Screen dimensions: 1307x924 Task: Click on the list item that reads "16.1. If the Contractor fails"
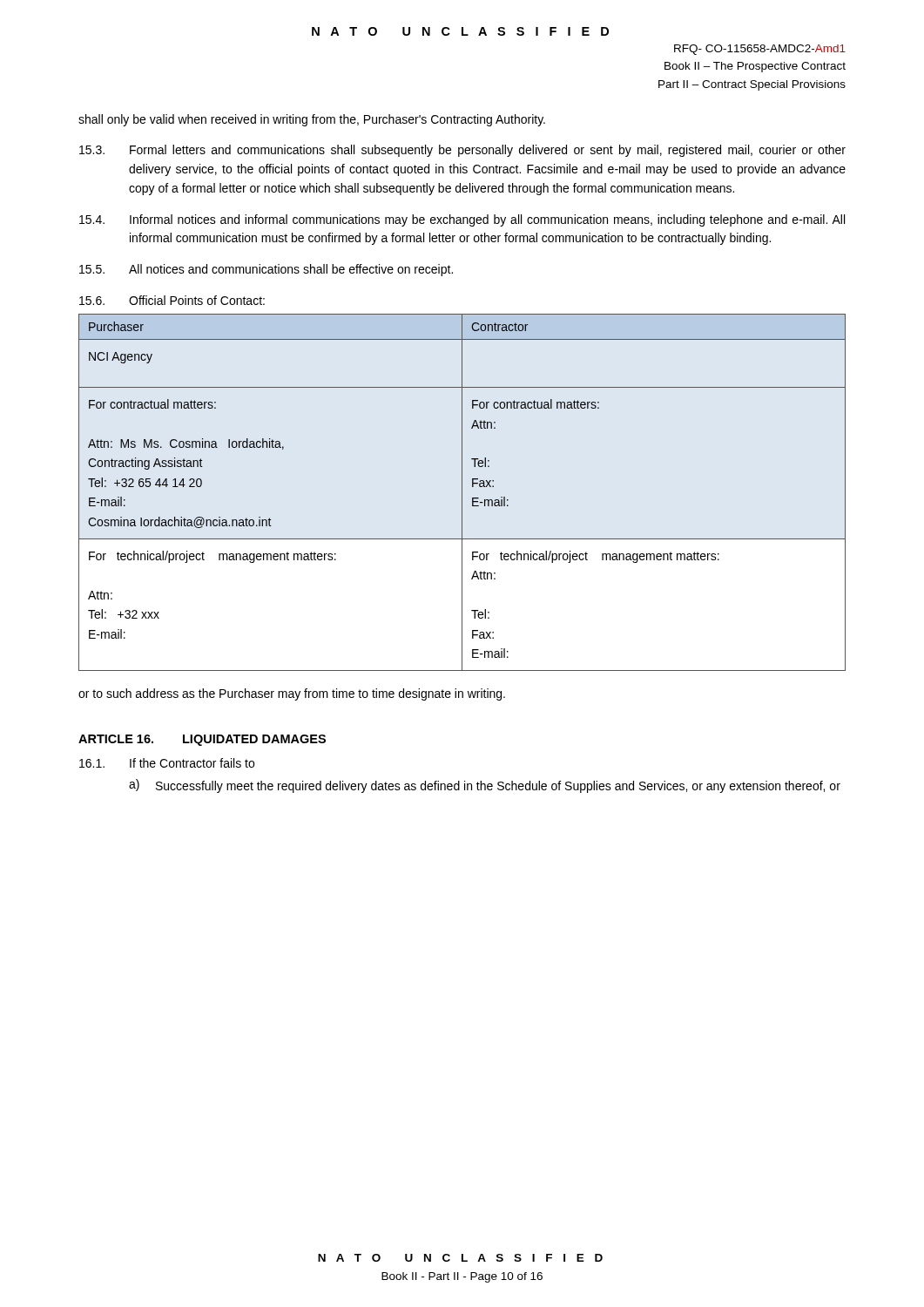pos(167,763)
